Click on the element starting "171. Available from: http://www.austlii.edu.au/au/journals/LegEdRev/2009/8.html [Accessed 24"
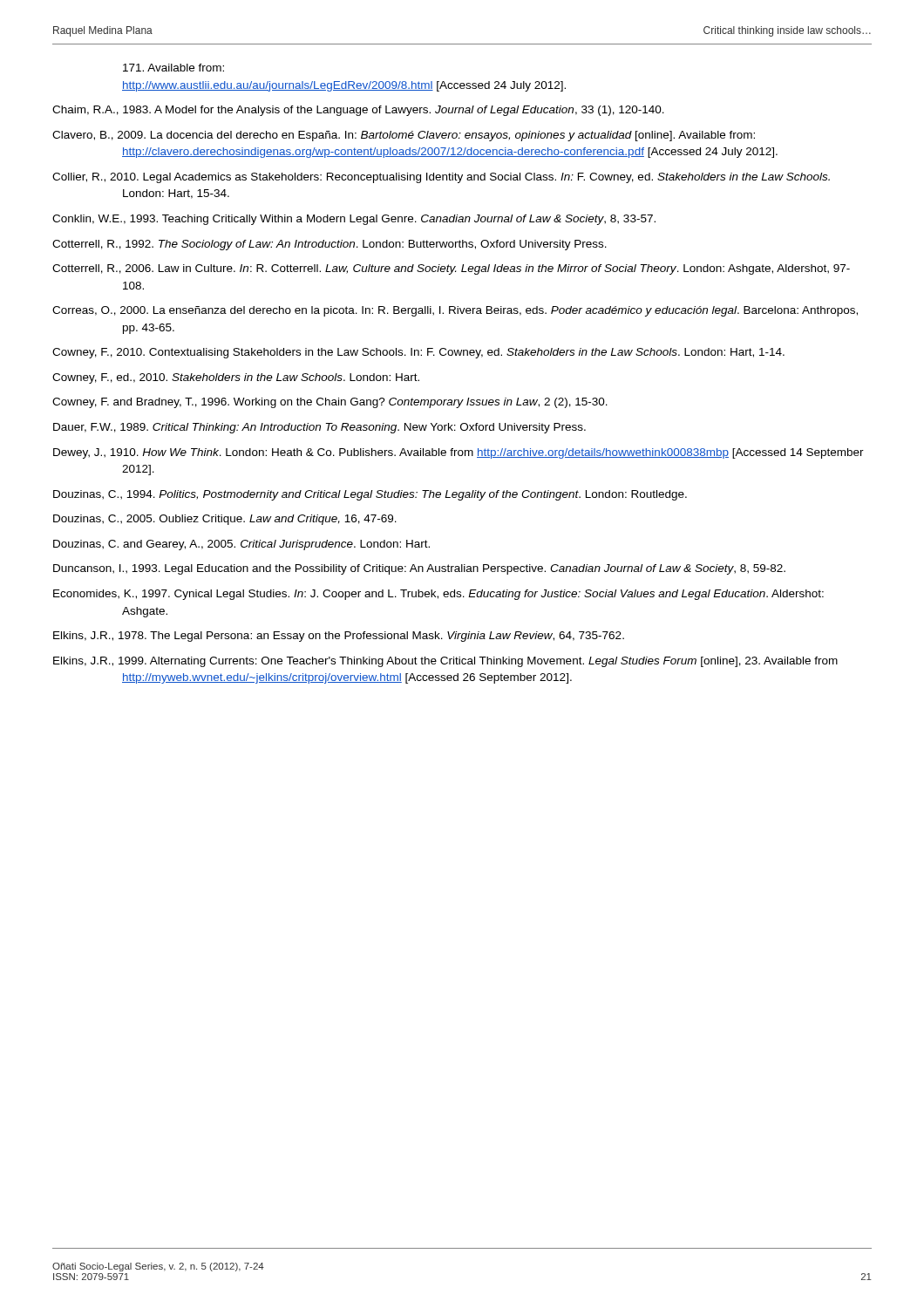Screen dimensions: 1308x924 click(344, 76)
